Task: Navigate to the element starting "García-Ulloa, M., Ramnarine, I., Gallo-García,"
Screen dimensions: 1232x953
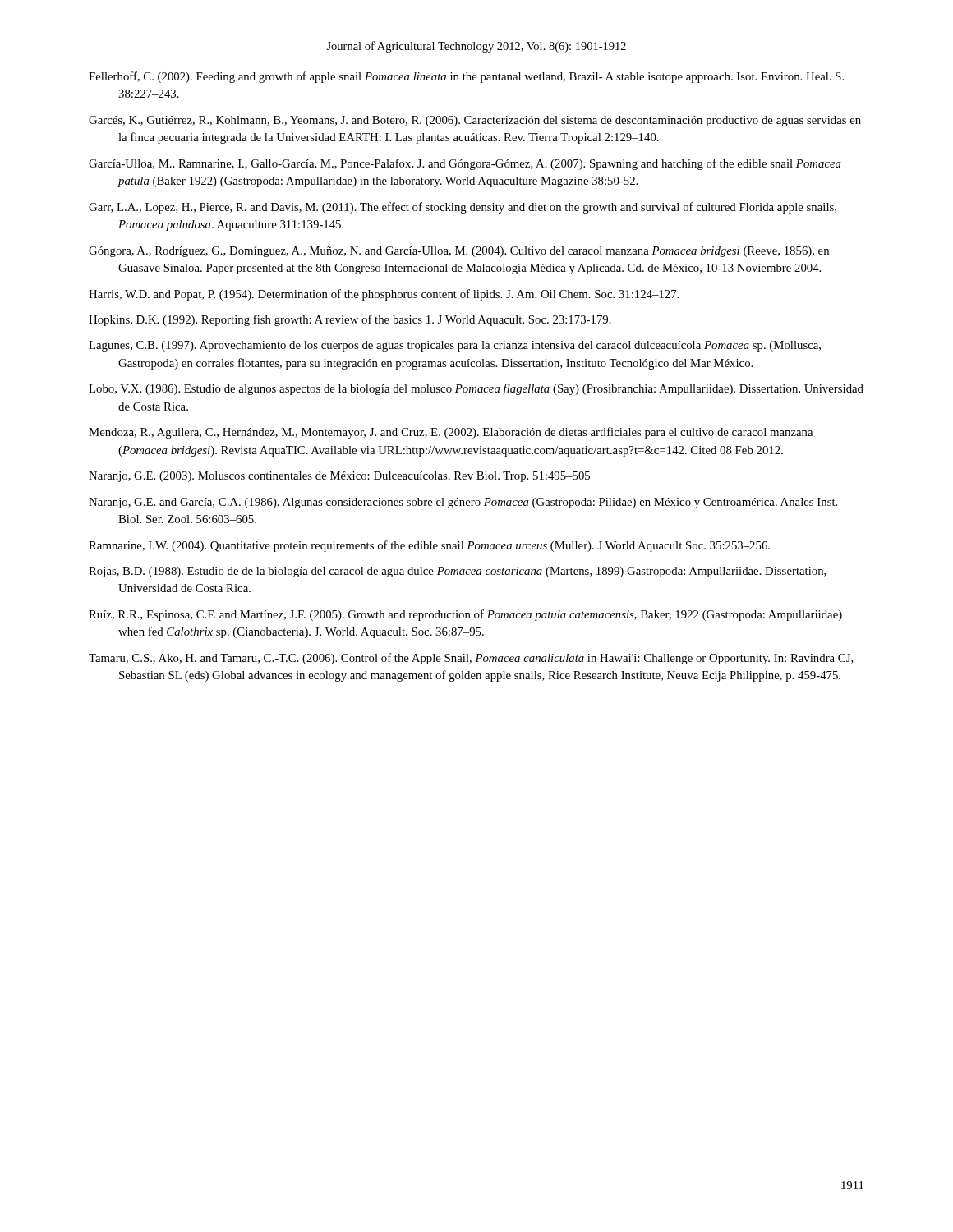Action: (x=465, y=172)
